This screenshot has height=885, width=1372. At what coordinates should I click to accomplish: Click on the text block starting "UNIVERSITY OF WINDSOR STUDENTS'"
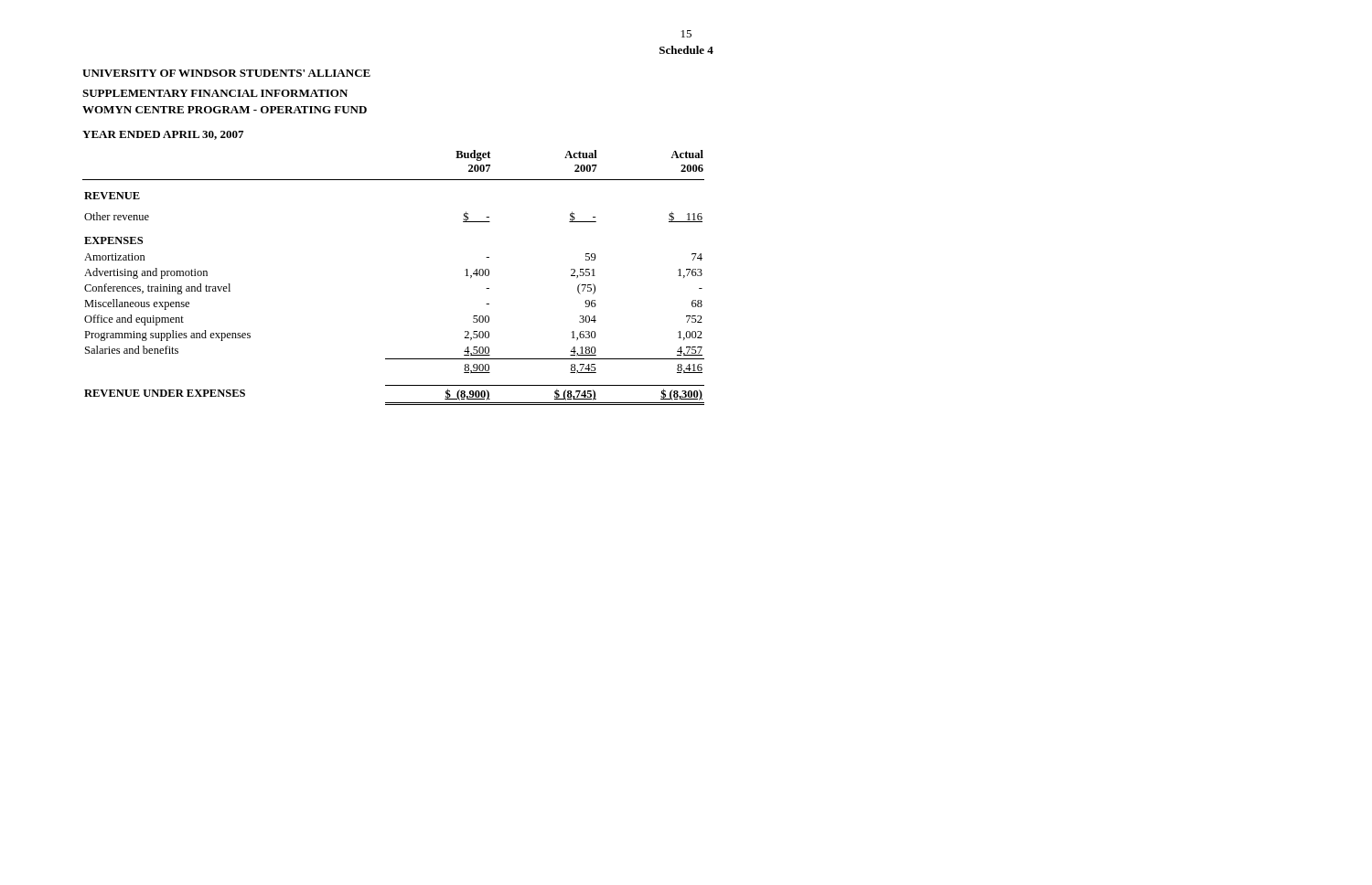[x=226, y=73]
